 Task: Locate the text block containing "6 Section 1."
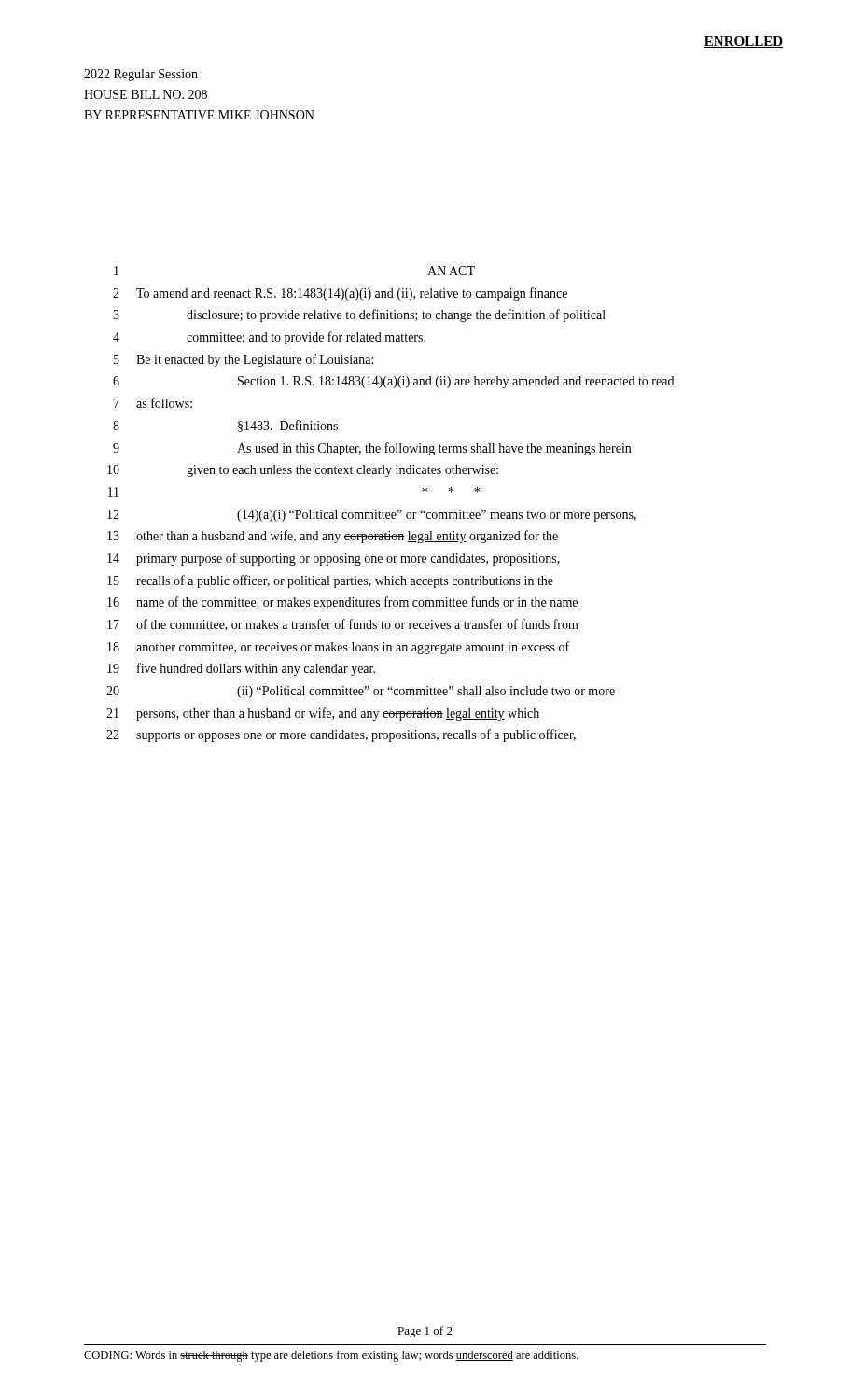[425, 382]
